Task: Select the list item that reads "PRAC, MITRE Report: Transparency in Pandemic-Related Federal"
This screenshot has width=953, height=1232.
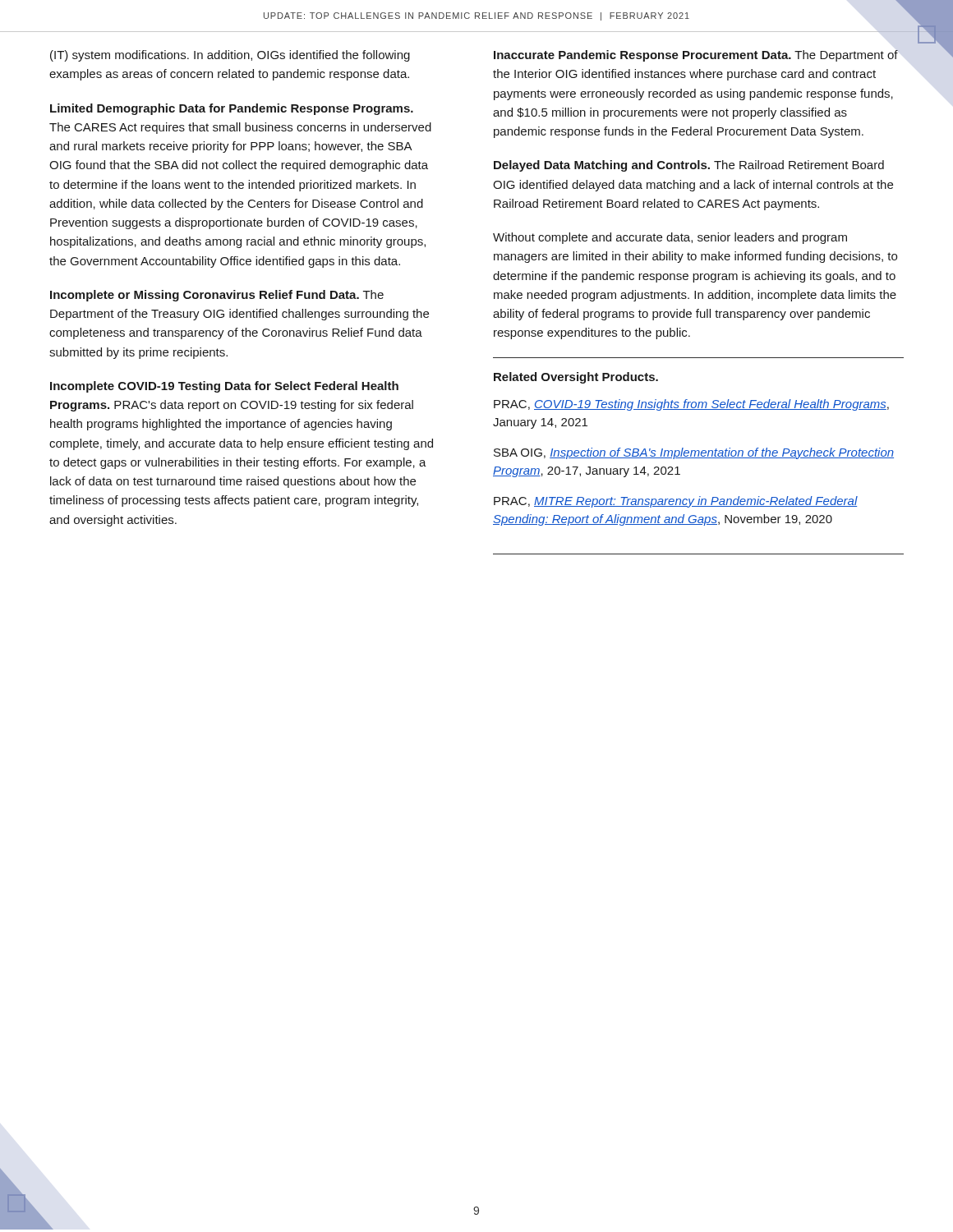Action: (x=675, y=509)
